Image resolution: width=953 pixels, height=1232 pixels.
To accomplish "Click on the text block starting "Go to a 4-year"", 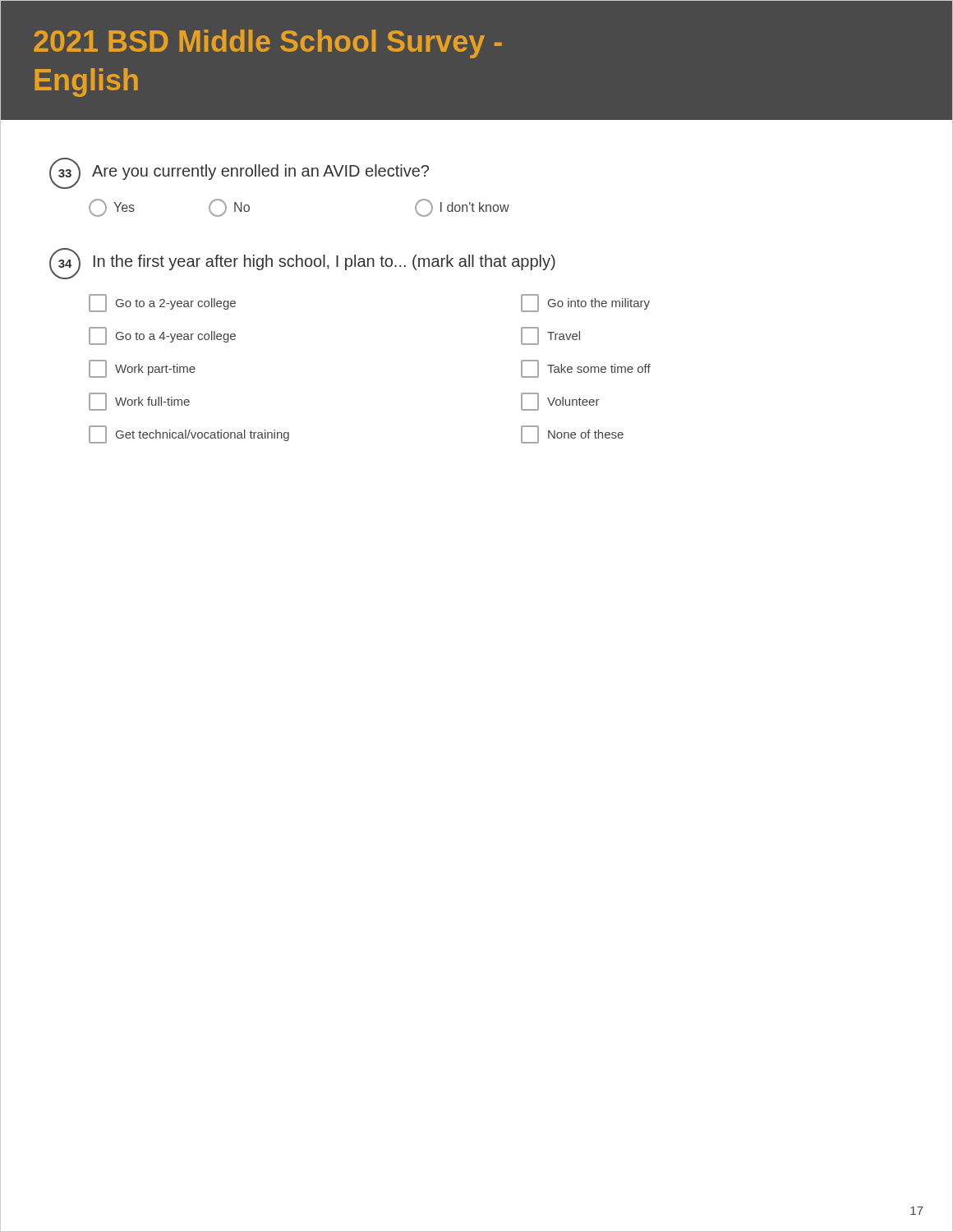I will 162,336.
